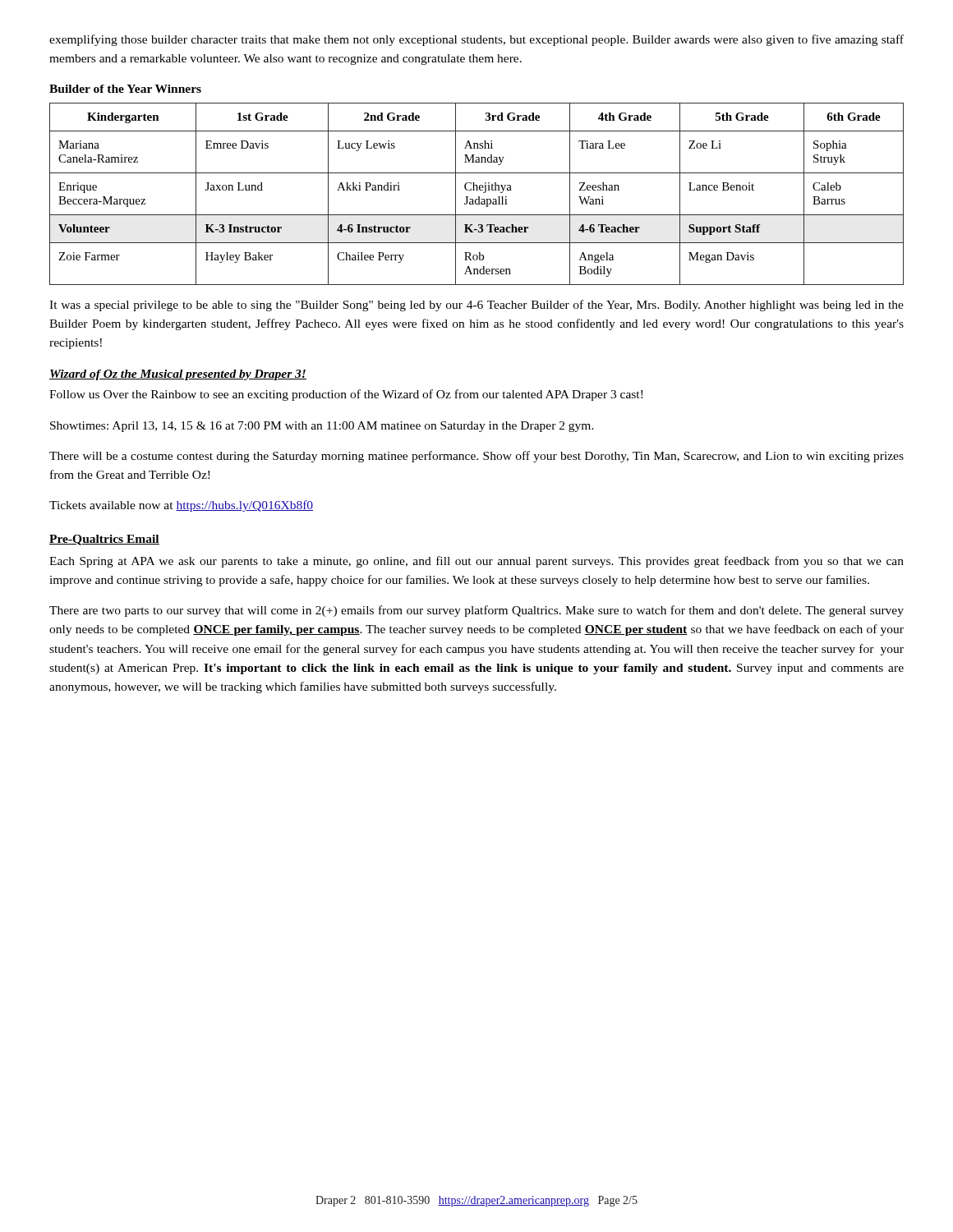Select the section header containing "Pre-Qualtrics Email"
Screen dimensions: 1232x953
[x=104, y=538]
